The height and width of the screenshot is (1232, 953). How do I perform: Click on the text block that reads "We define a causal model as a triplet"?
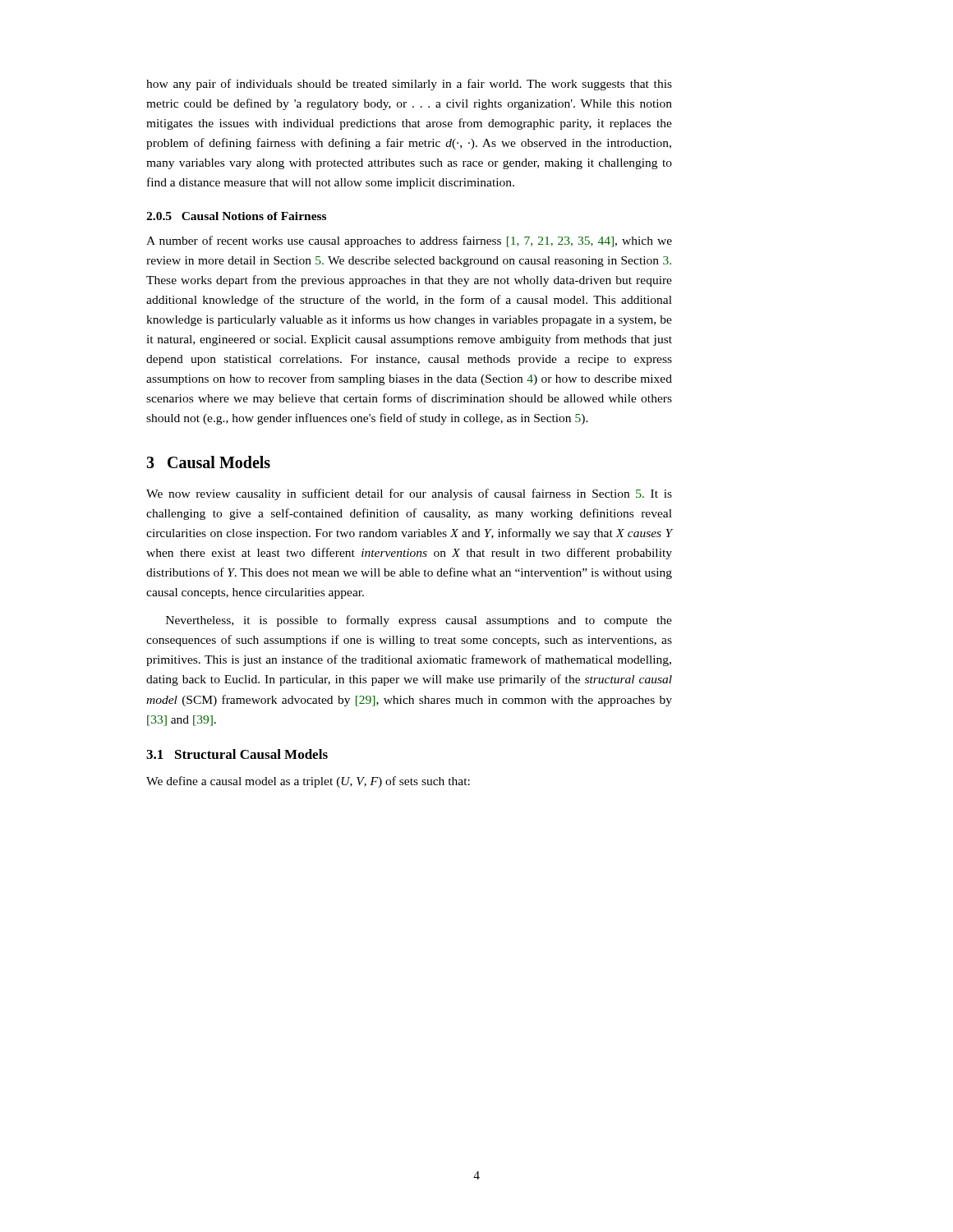click(409, 781)
